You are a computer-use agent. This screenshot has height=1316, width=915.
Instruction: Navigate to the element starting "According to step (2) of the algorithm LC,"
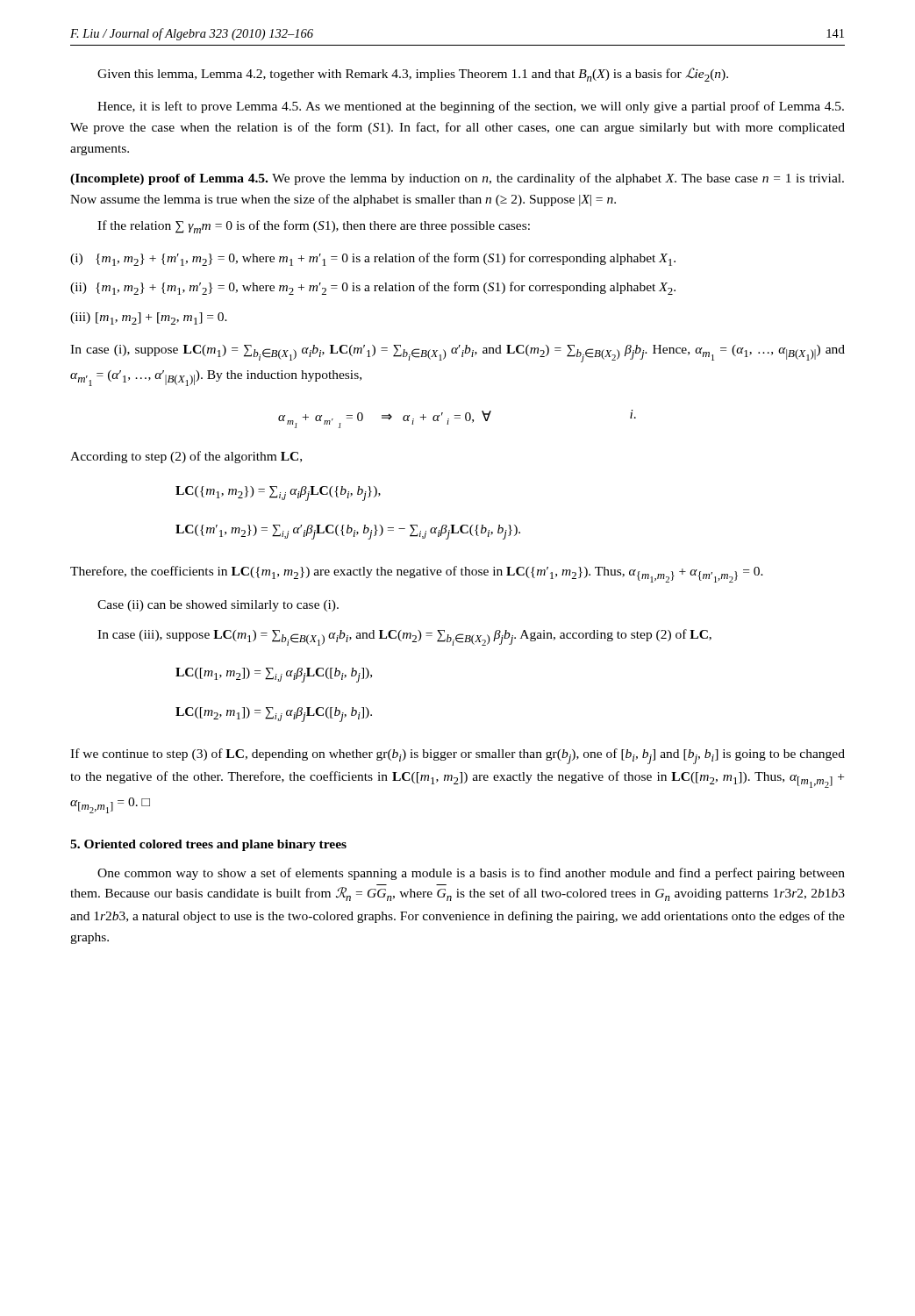(x=186, y=457)
